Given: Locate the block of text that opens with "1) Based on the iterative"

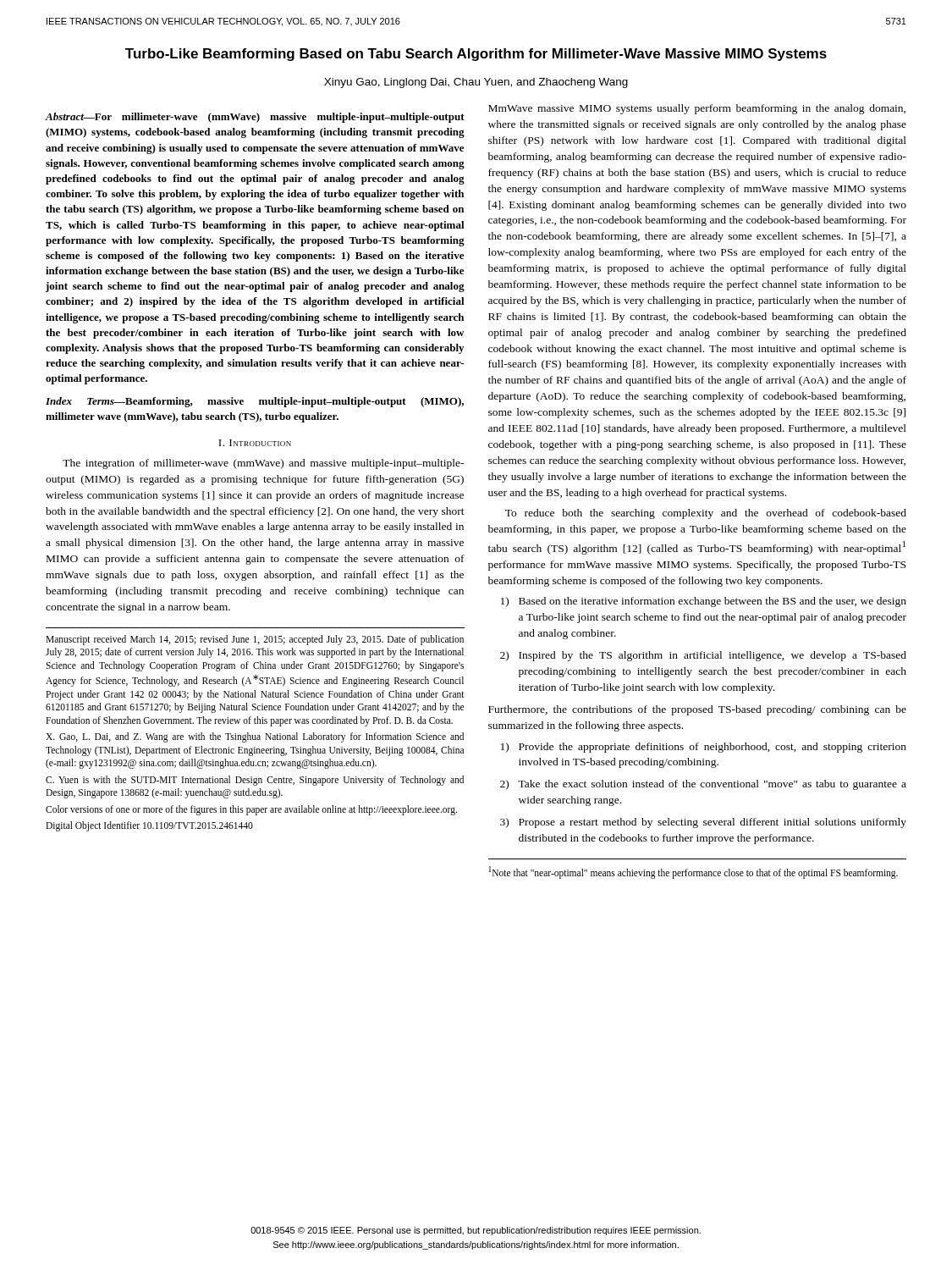Looking at the screenshot, I should 703,618.
